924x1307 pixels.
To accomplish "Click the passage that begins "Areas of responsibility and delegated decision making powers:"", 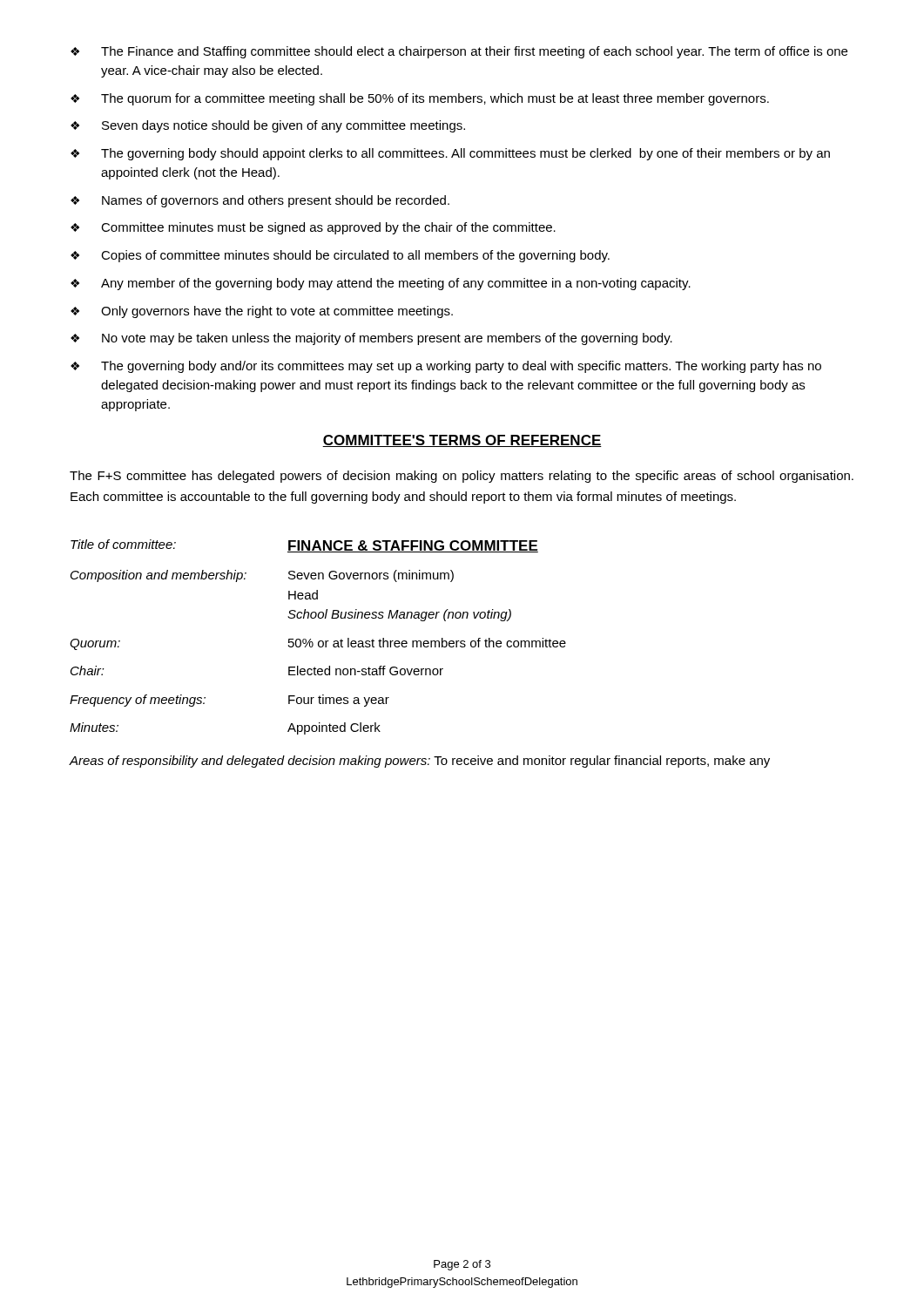I will 420,760.
